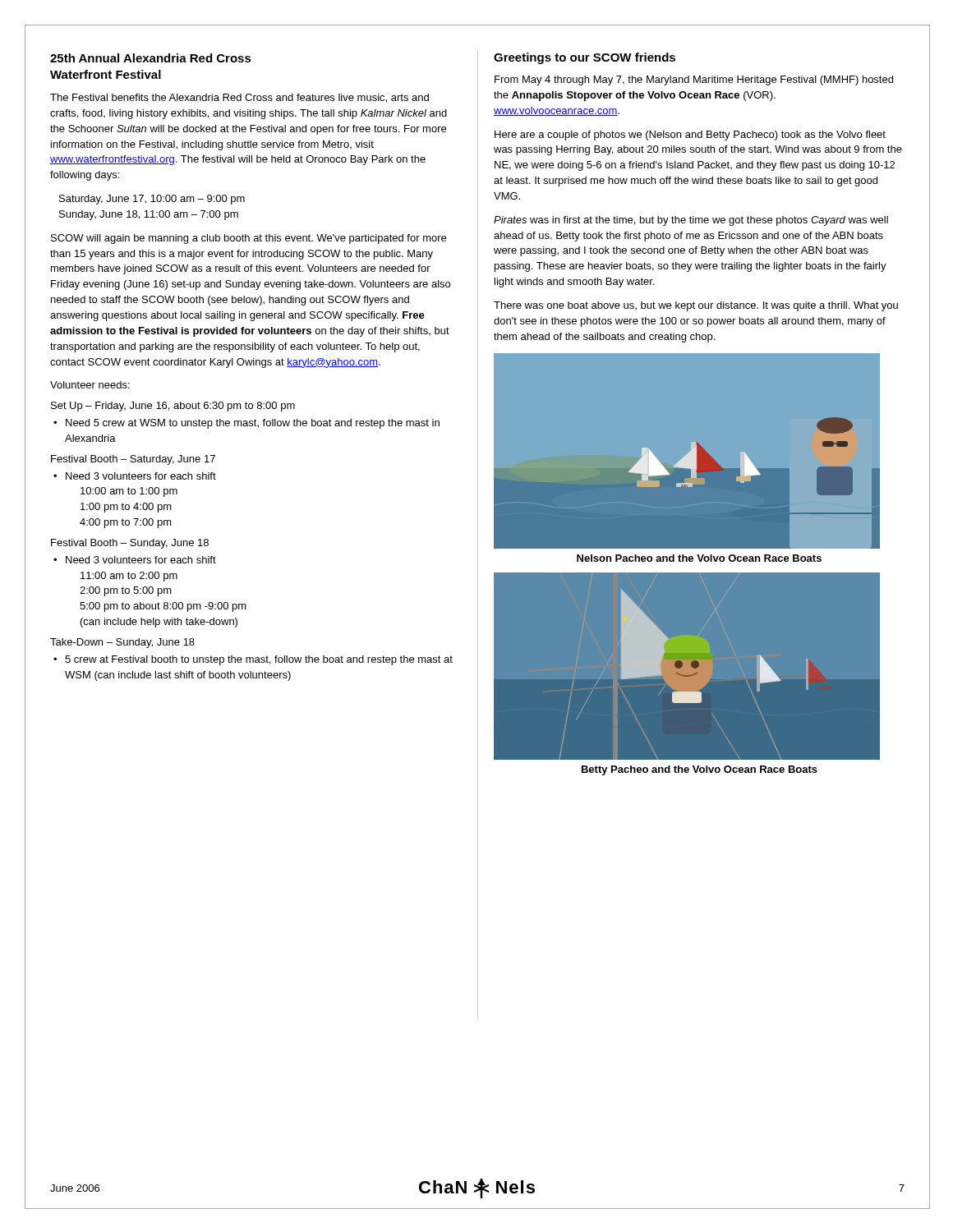Find the text with the text "Festival Booth – Sunday, June 18"
This screenshot has height=1232, width=953.
coord(130,542)
